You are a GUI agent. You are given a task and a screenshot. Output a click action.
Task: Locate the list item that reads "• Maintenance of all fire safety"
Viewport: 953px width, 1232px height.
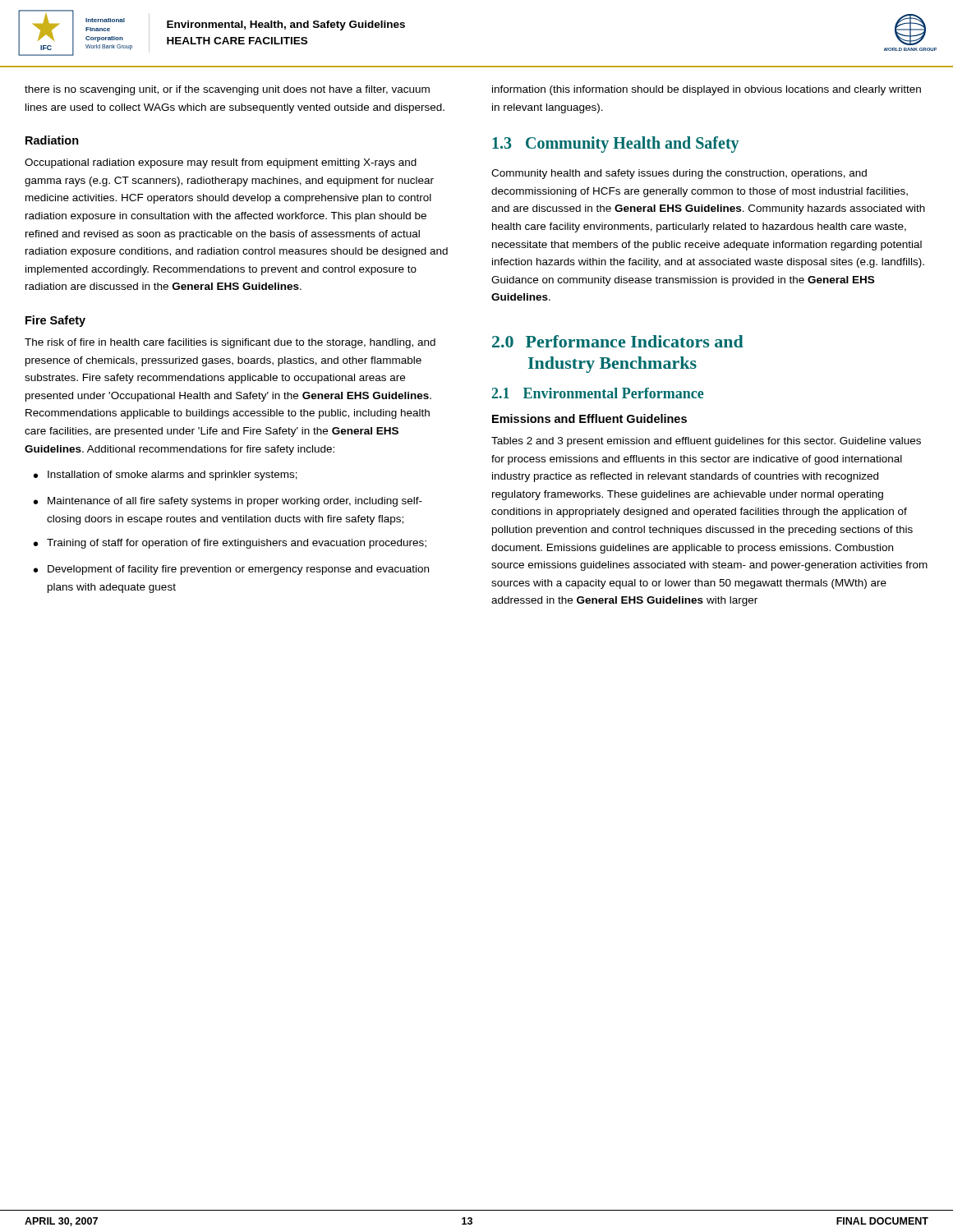point(242,510)
